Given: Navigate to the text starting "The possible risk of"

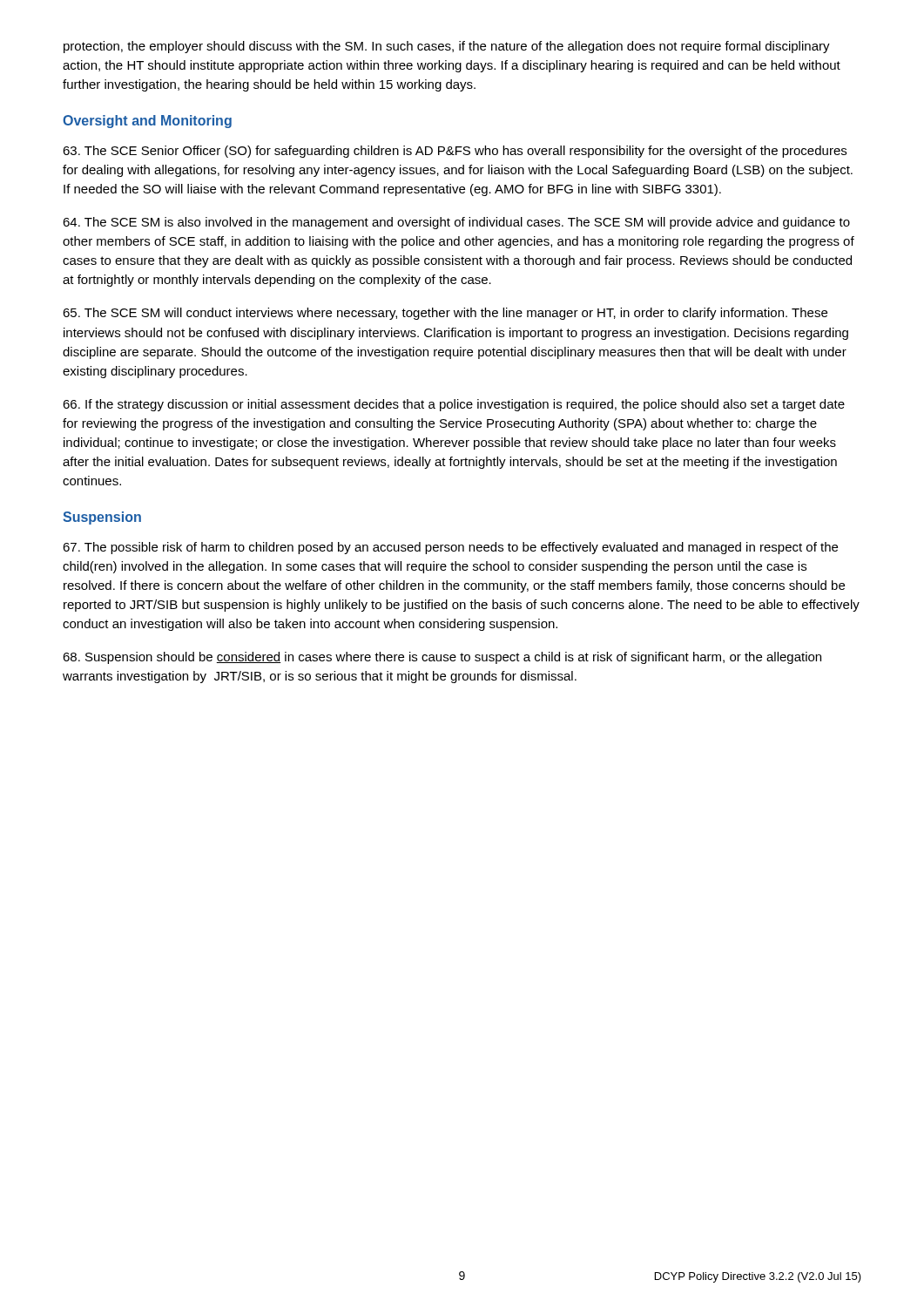Looking at the screenshot, I should [x=461, y=585].
